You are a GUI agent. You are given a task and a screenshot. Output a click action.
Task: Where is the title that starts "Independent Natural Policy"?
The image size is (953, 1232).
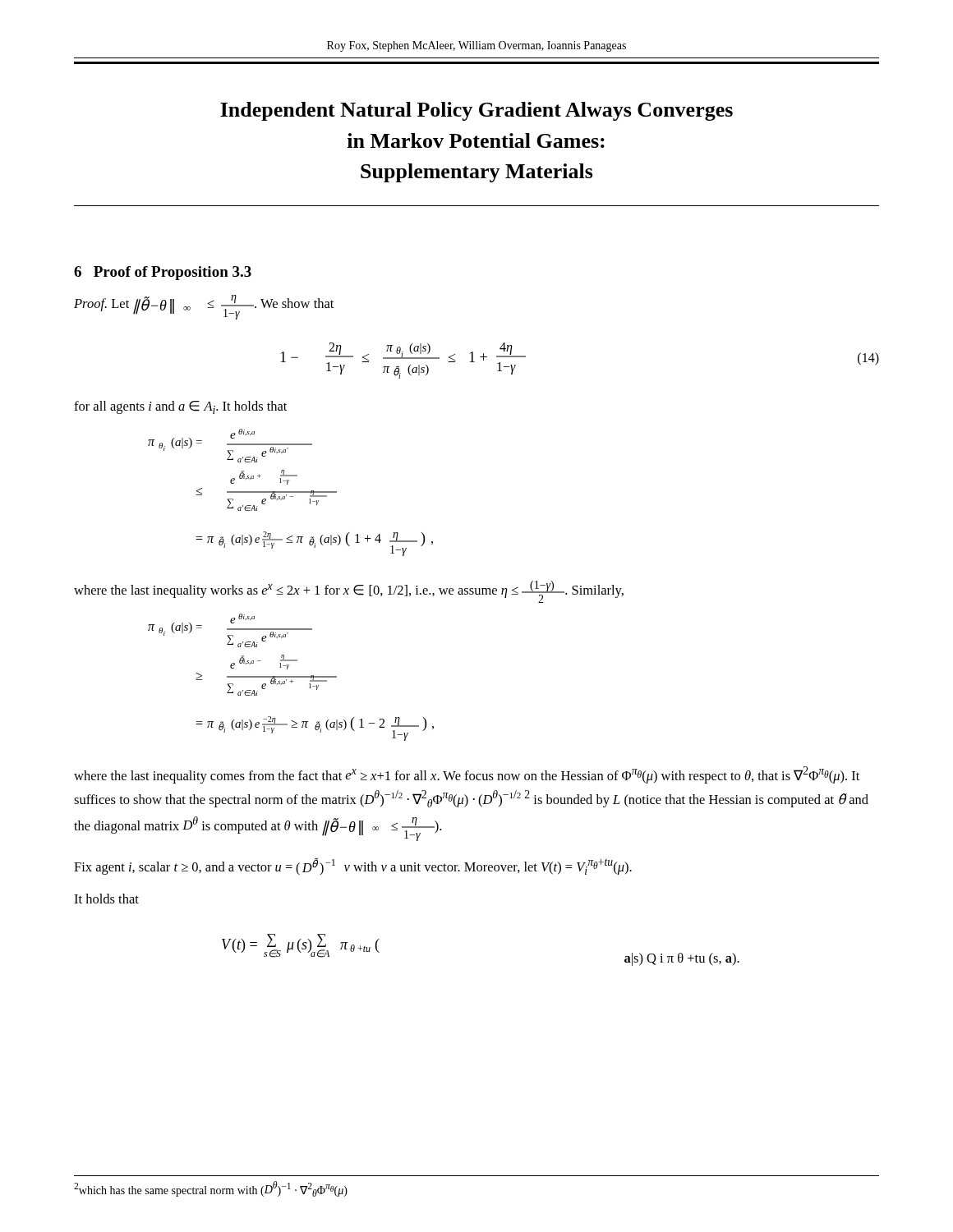pyautogui.click(x=476, y=150)
